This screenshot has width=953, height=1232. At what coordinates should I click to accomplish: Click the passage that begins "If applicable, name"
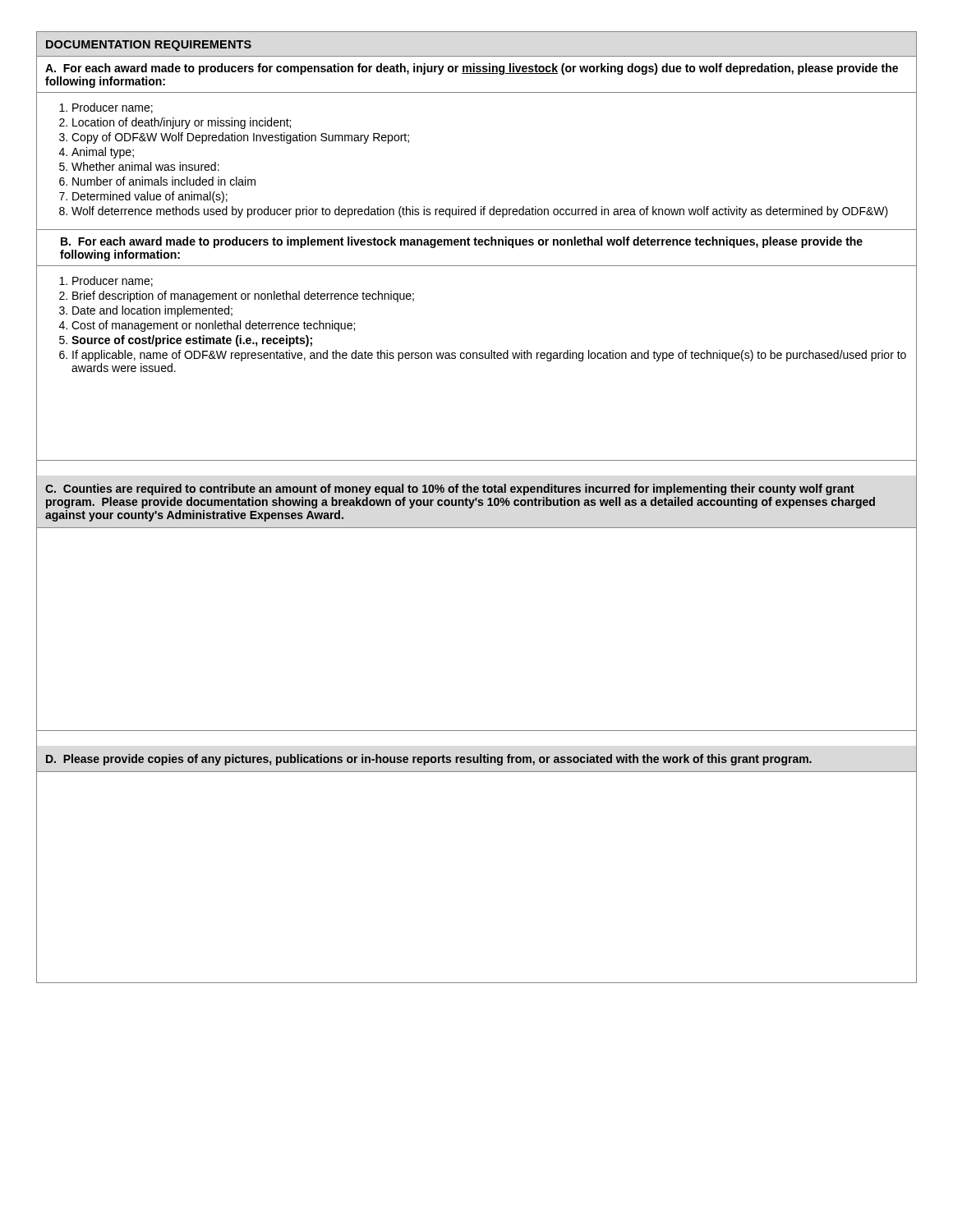[489, 361]
